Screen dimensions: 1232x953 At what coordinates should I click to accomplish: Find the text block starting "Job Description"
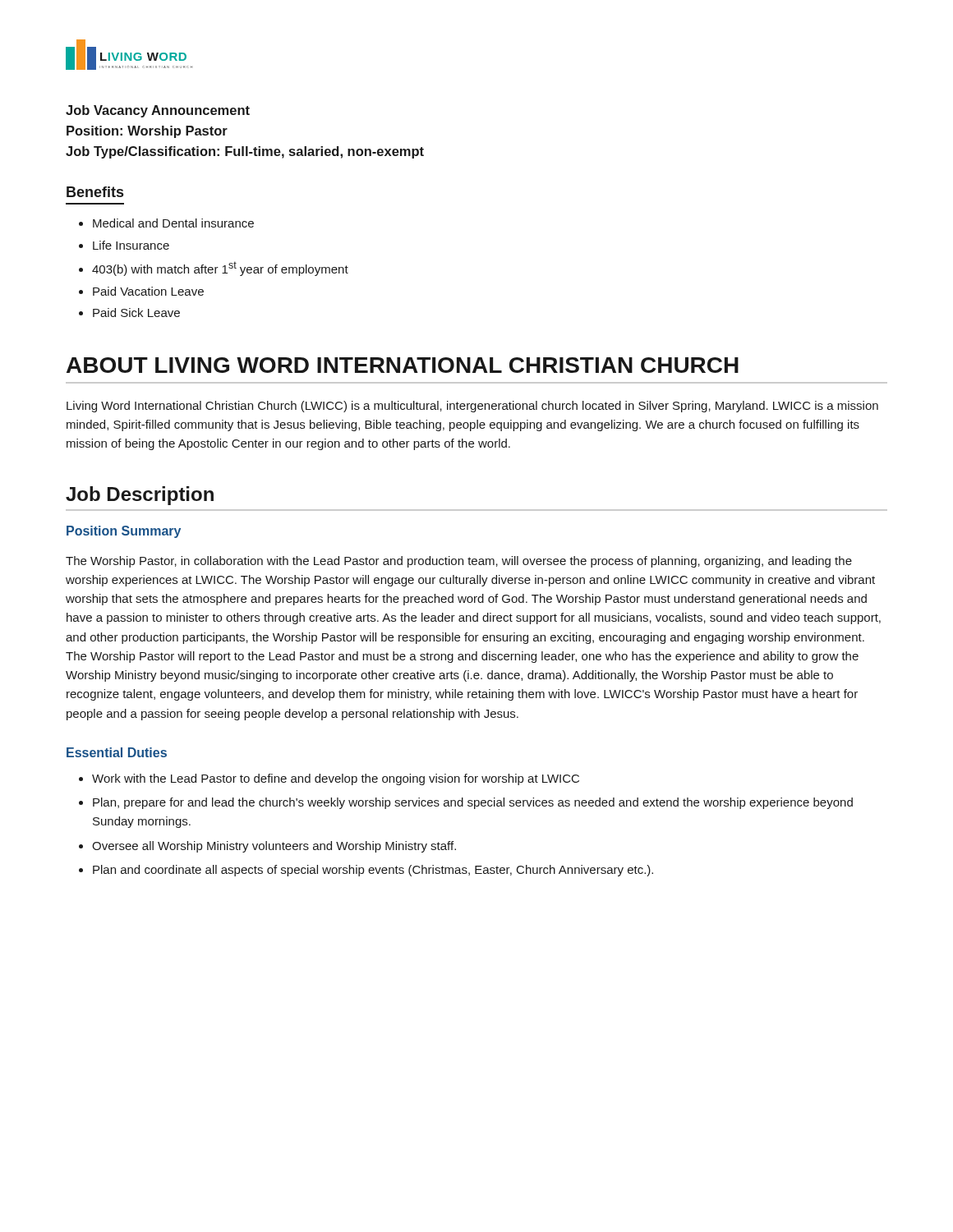140,494
